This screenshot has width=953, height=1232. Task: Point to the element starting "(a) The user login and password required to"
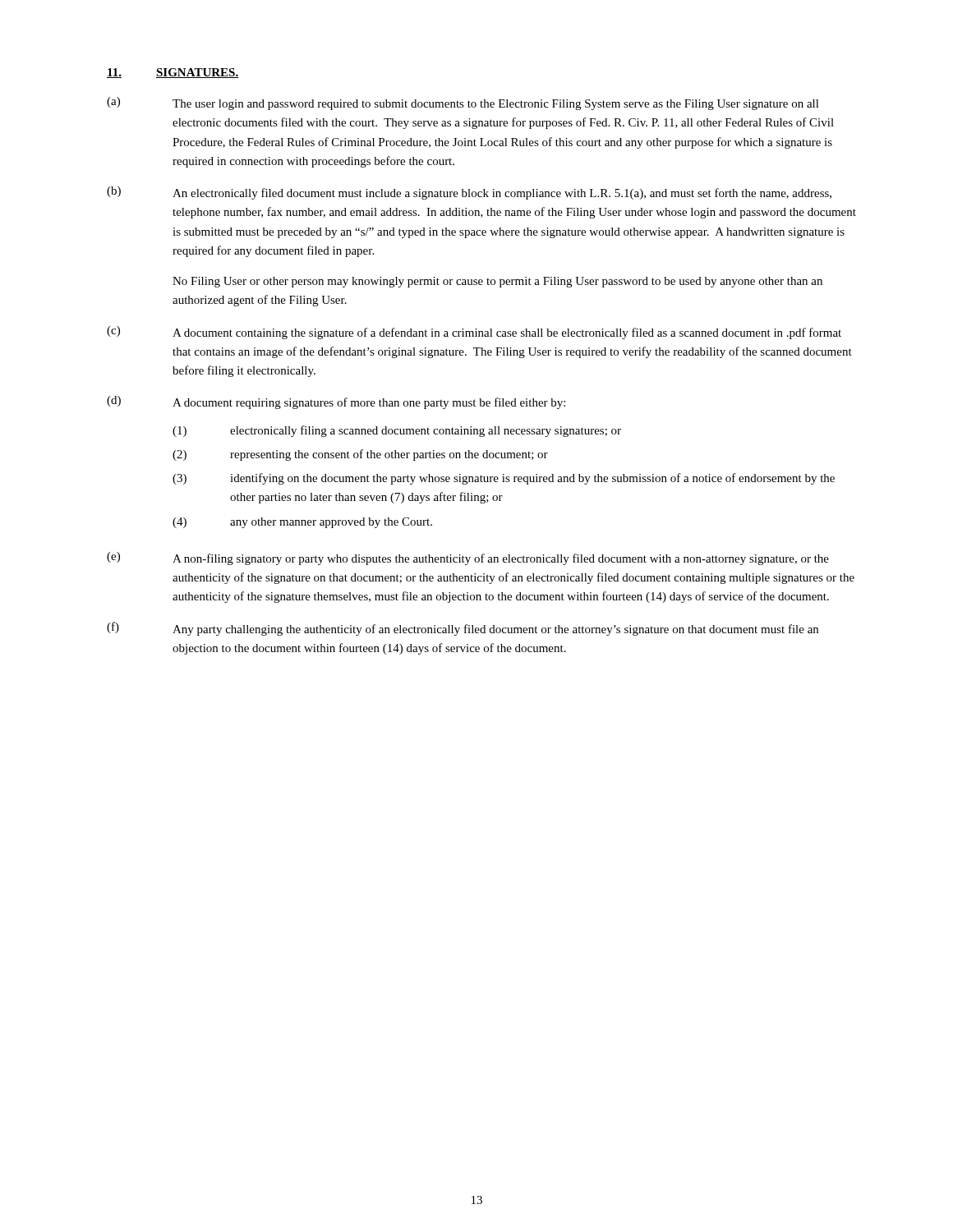click(x=485, y=133)
